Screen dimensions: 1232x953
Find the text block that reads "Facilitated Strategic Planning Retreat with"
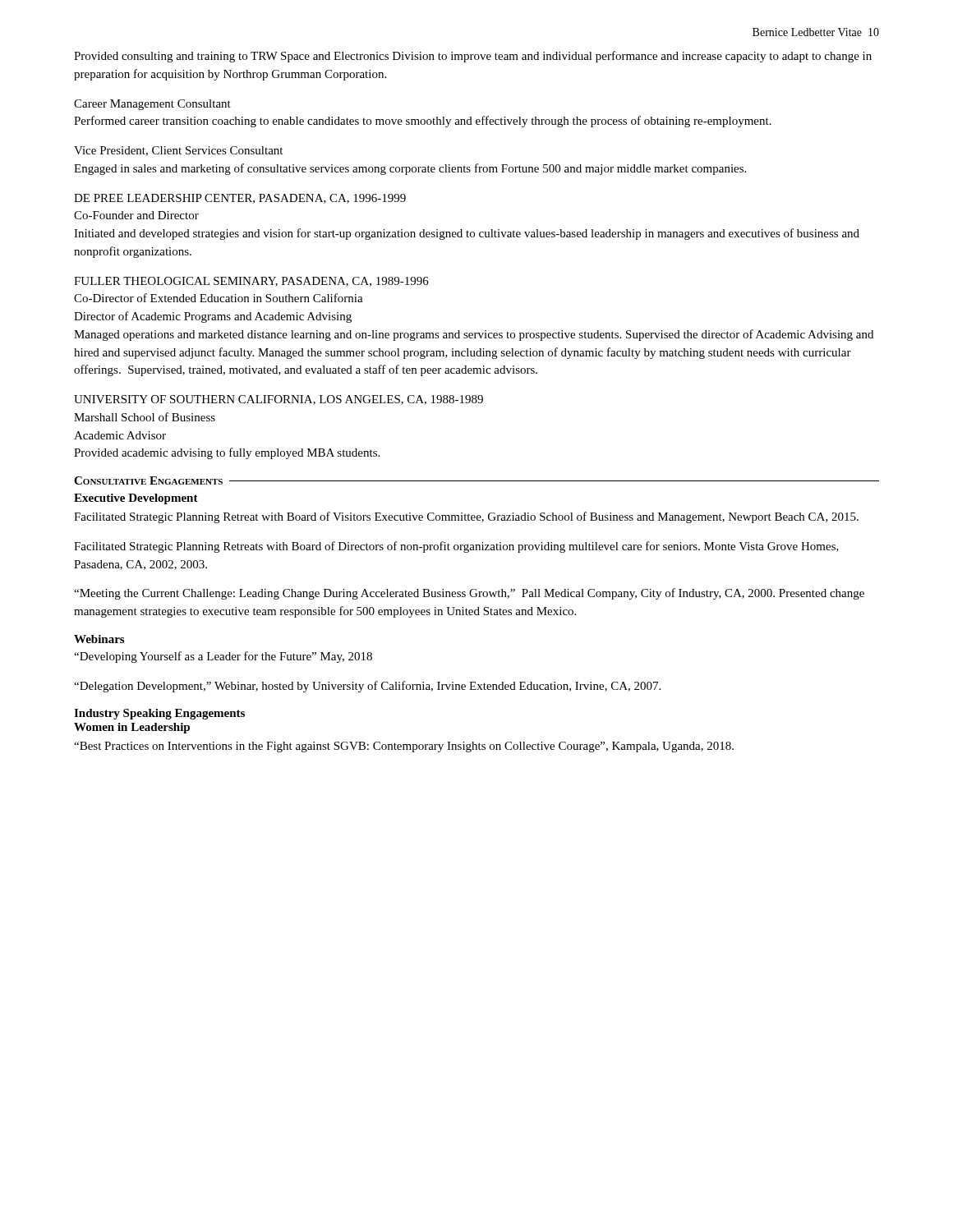pyautogui.click(x=476, y=517)
